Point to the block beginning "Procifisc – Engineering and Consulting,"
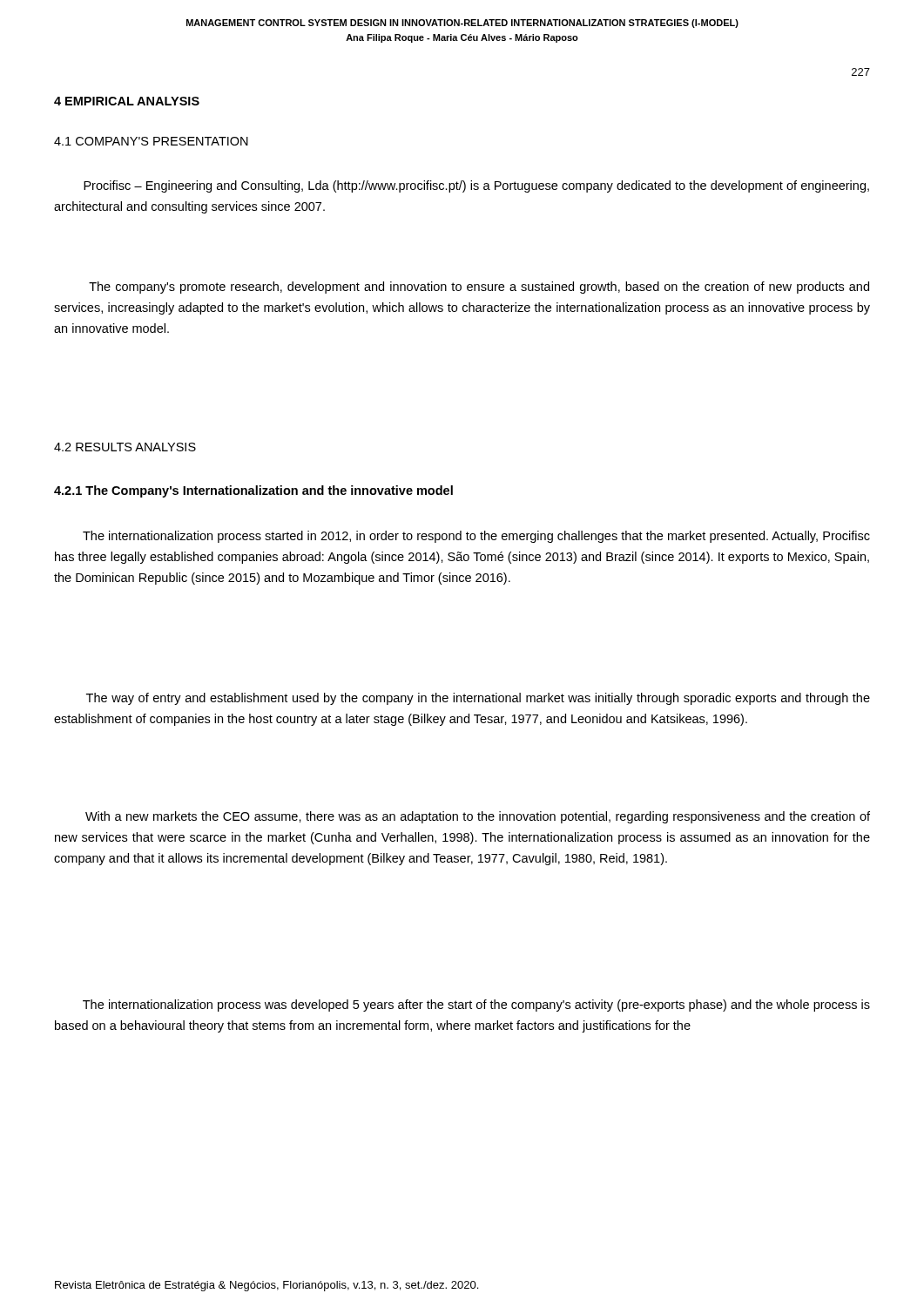 [x=462, y=196]
